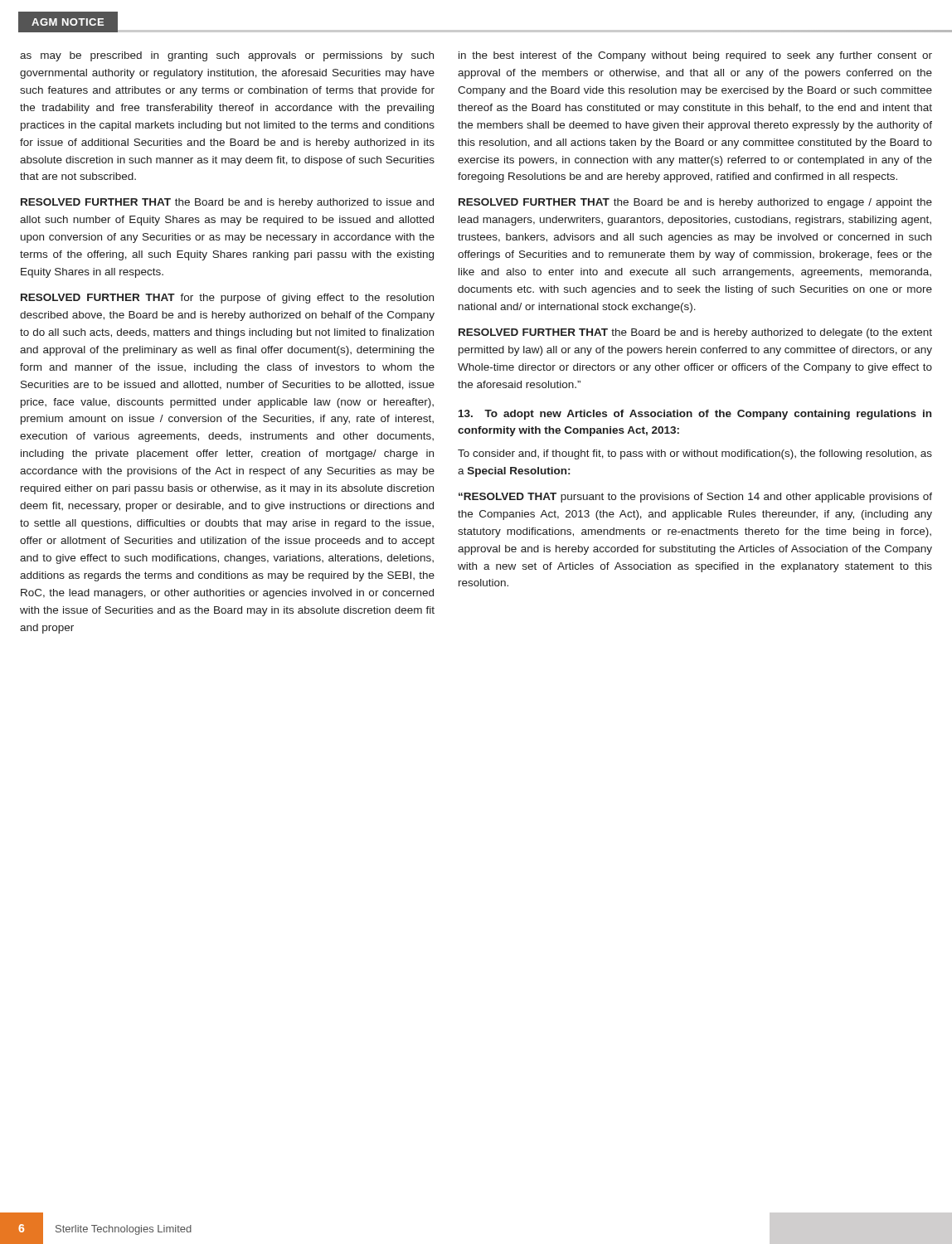Locate the text starting "13. To adopt"
The width and height of the screenshot is (952, 1244).
pyautogui.click(x=695, y=422)
